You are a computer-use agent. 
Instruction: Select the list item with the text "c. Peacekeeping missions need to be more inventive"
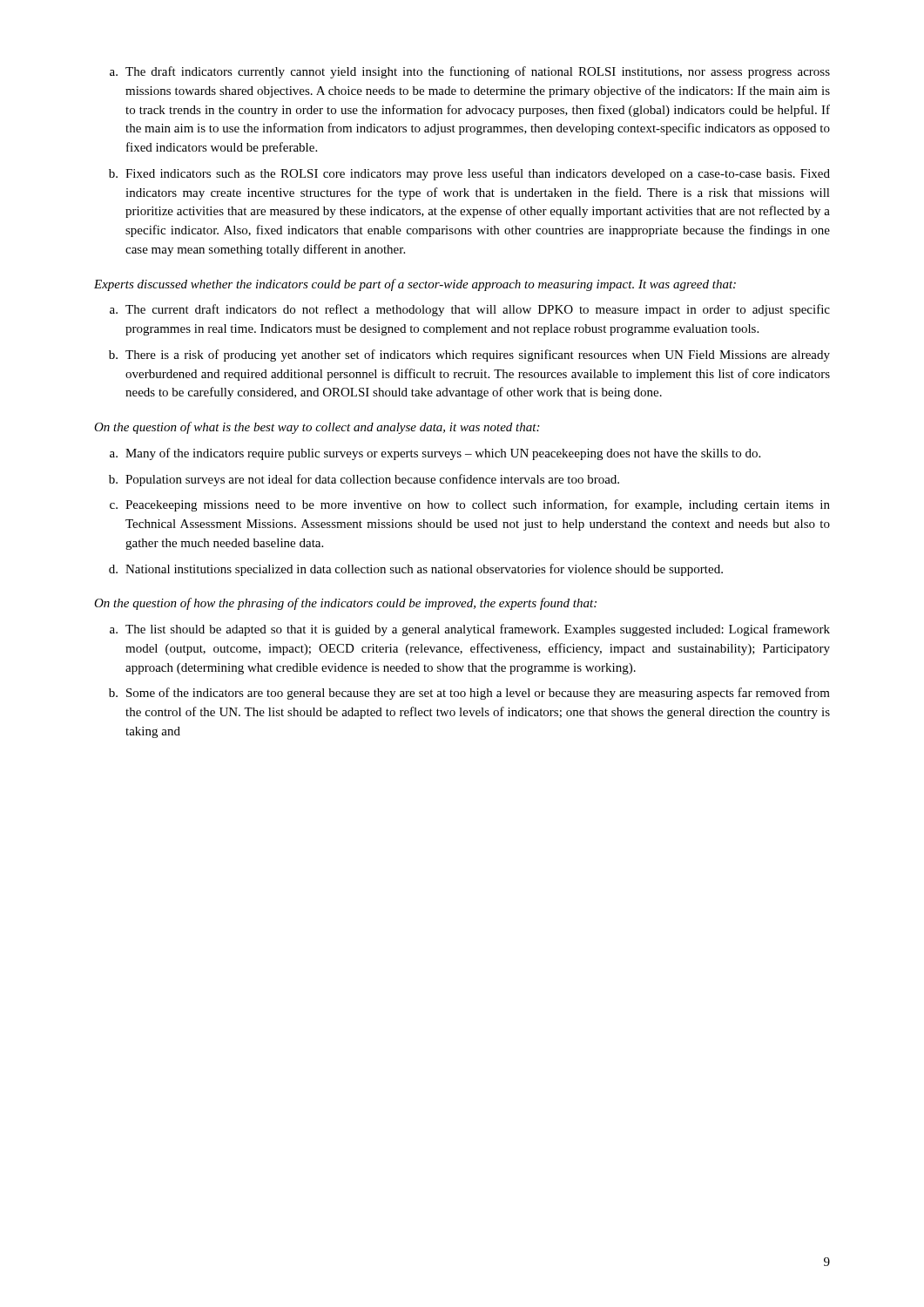(462, 524)
